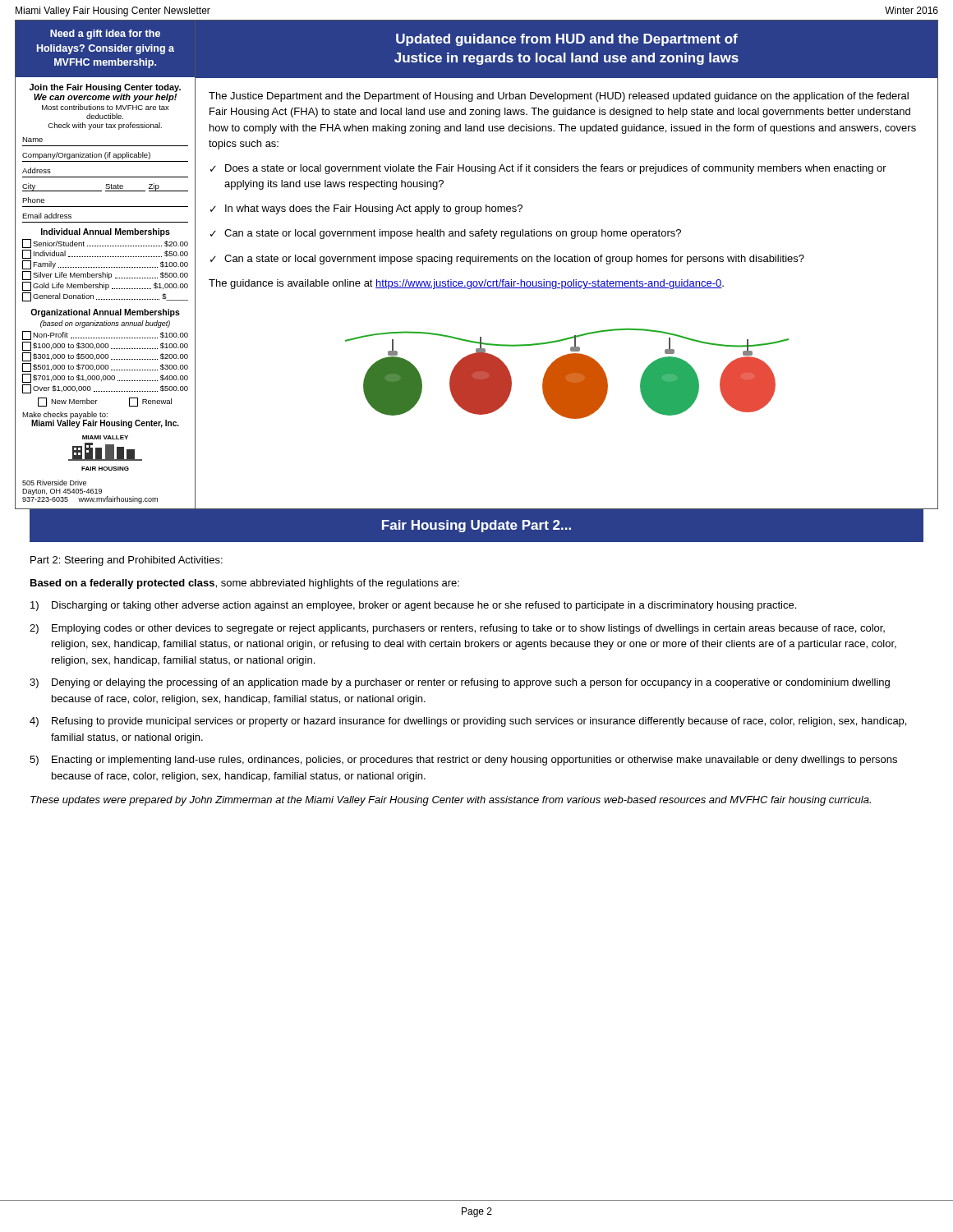Viewport: 953px width, 1232px height.
Task: Find the title containing "Updated guidance from HUD and the"
Action: (566, 48)
